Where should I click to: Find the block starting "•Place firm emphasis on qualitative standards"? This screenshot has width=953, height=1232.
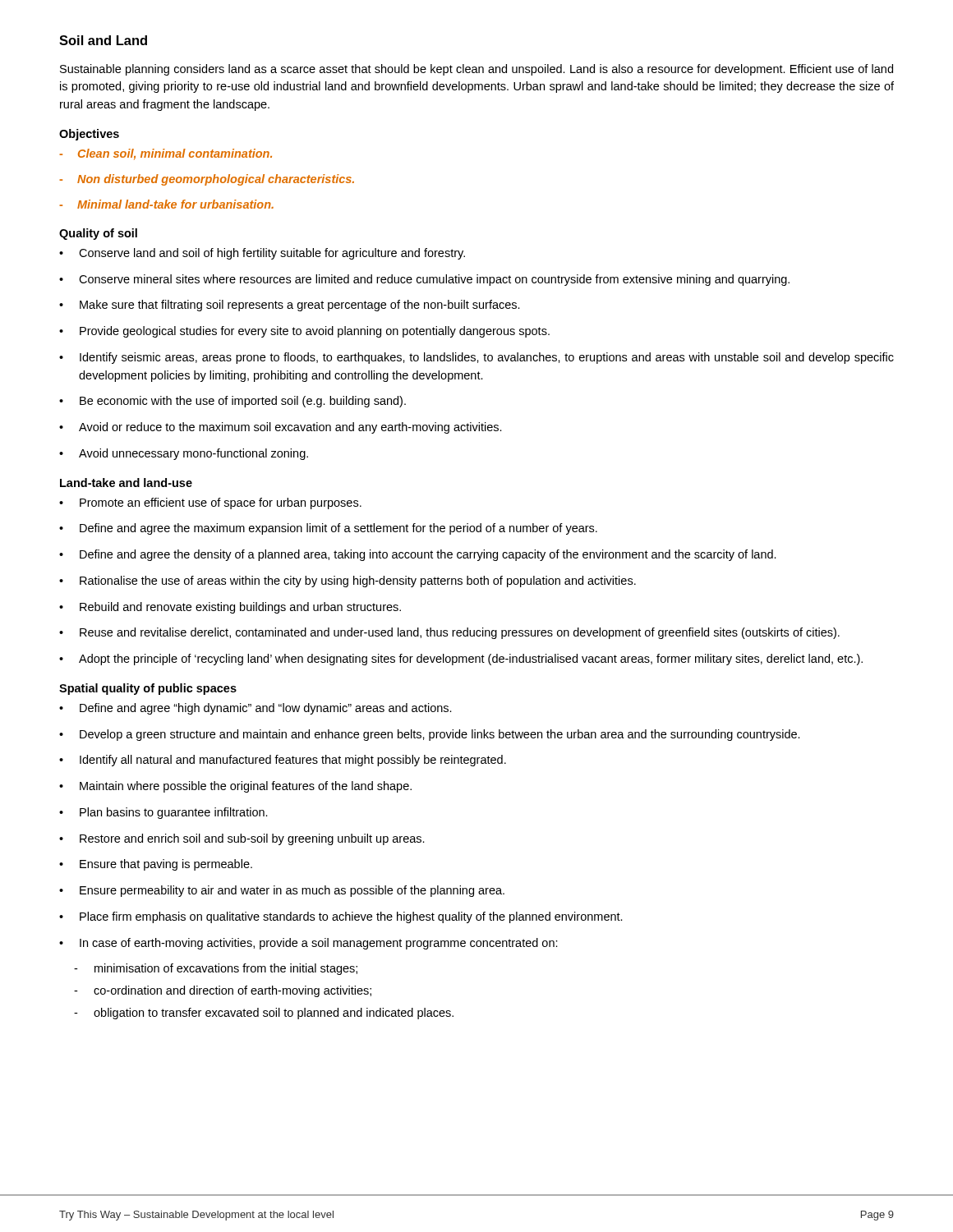[x=476, y=917]
